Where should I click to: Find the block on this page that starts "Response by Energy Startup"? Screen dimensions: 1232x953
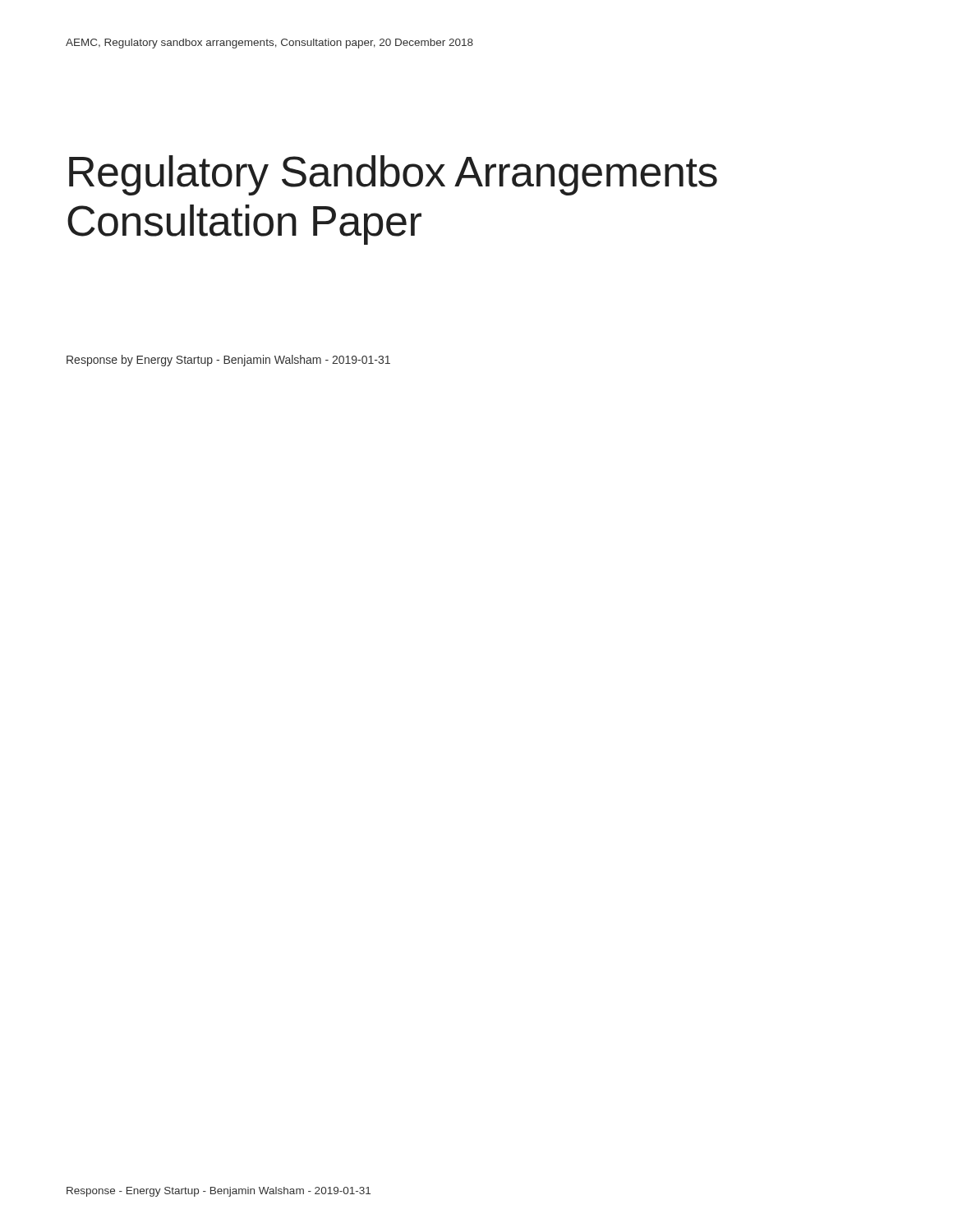coord(228,361)
